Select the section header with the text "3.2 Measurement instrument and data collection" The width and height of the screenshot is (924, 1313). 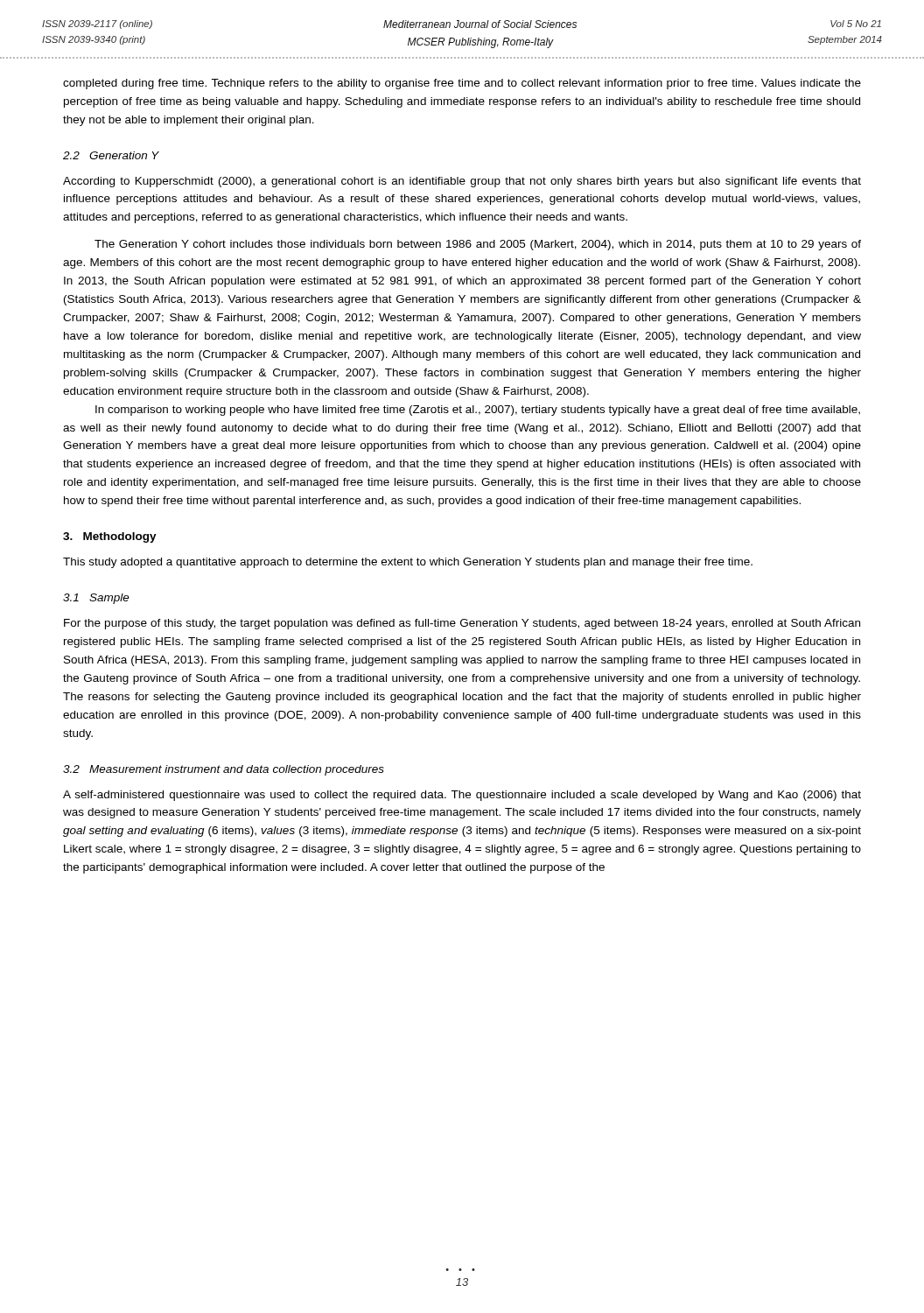point(224,768)
